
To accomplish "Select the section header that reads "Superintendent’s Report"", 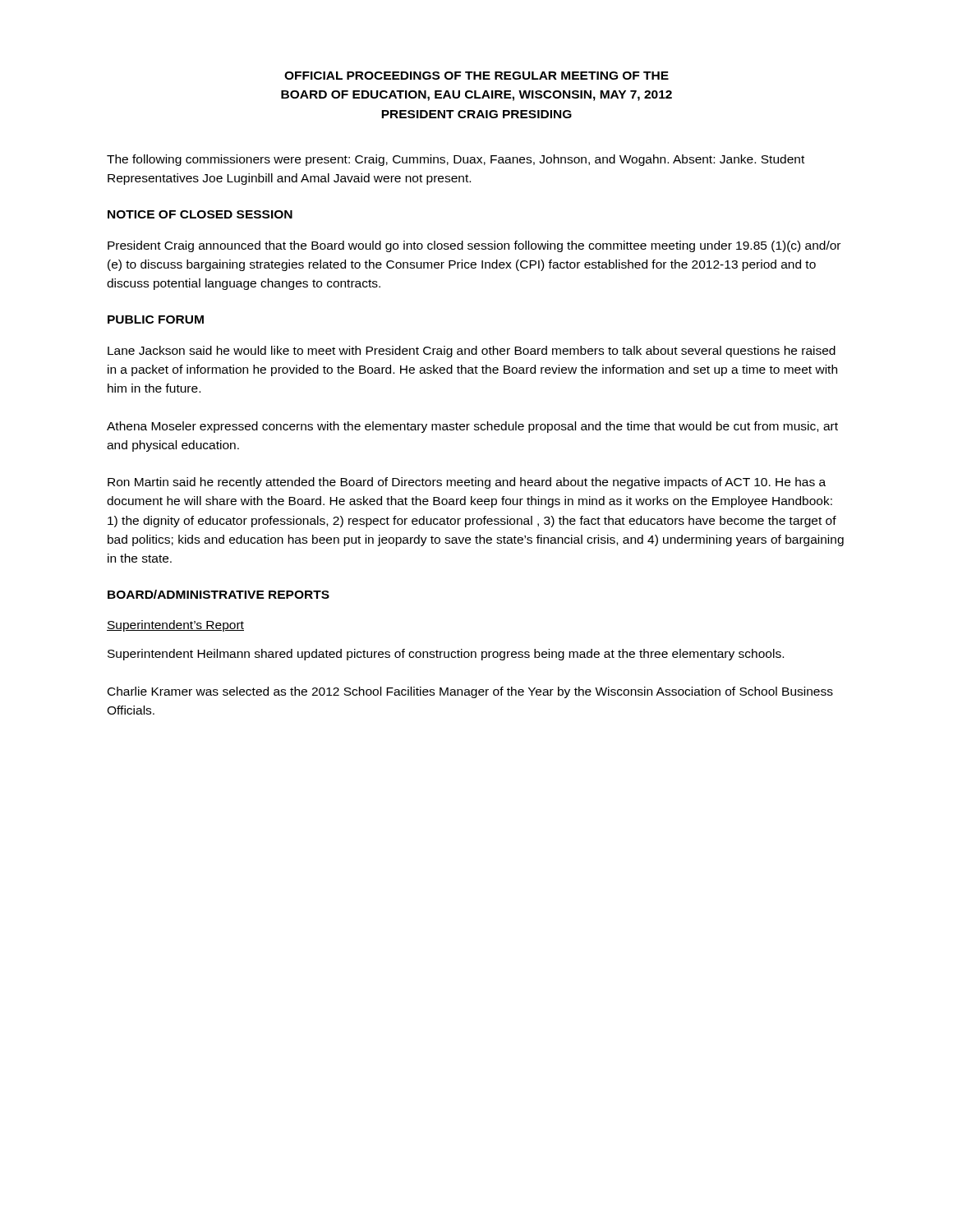I will click(x=175, y=625).
